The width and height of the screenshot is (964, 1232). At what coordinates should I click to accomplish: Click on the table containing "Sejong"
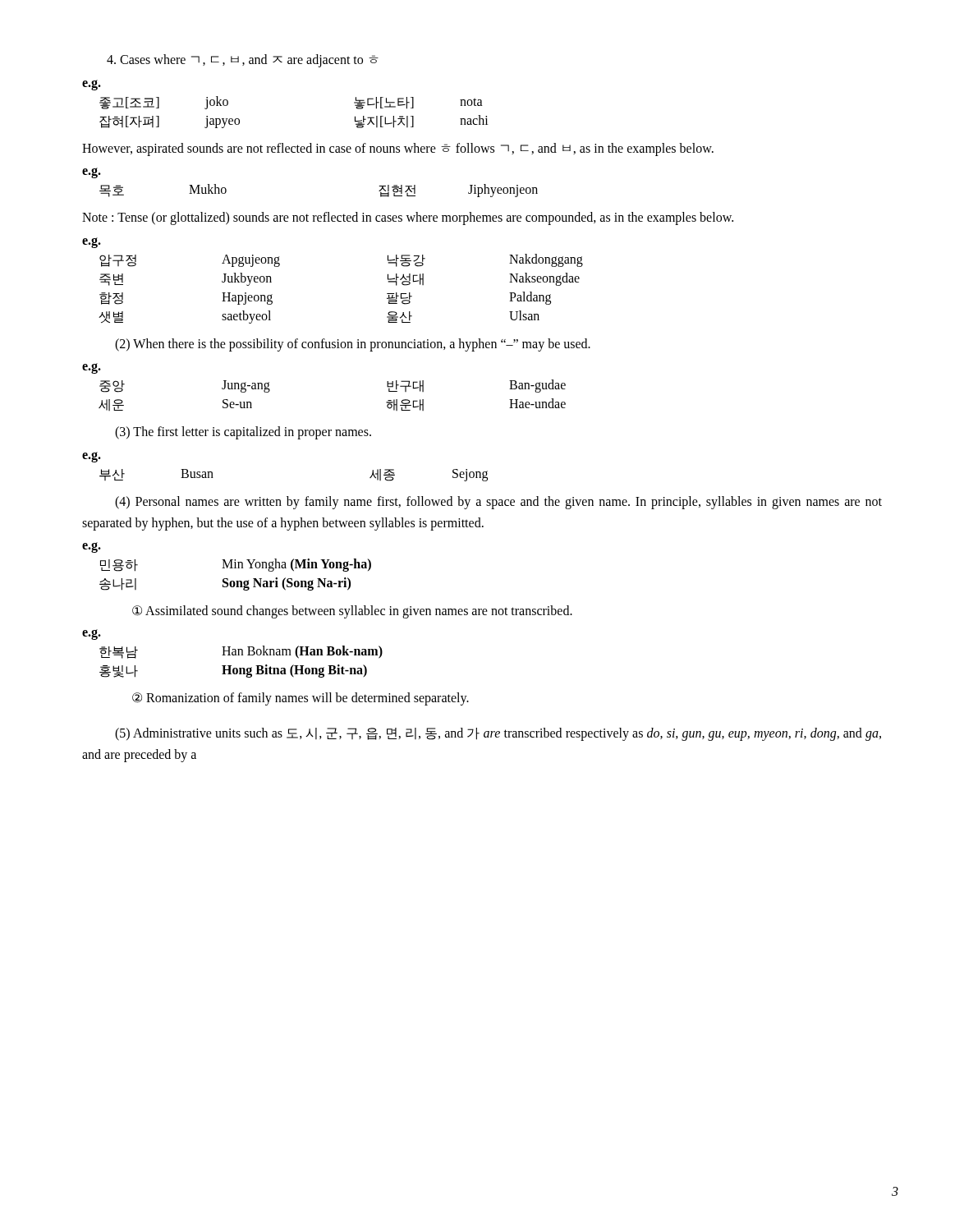tap(482, 475)
